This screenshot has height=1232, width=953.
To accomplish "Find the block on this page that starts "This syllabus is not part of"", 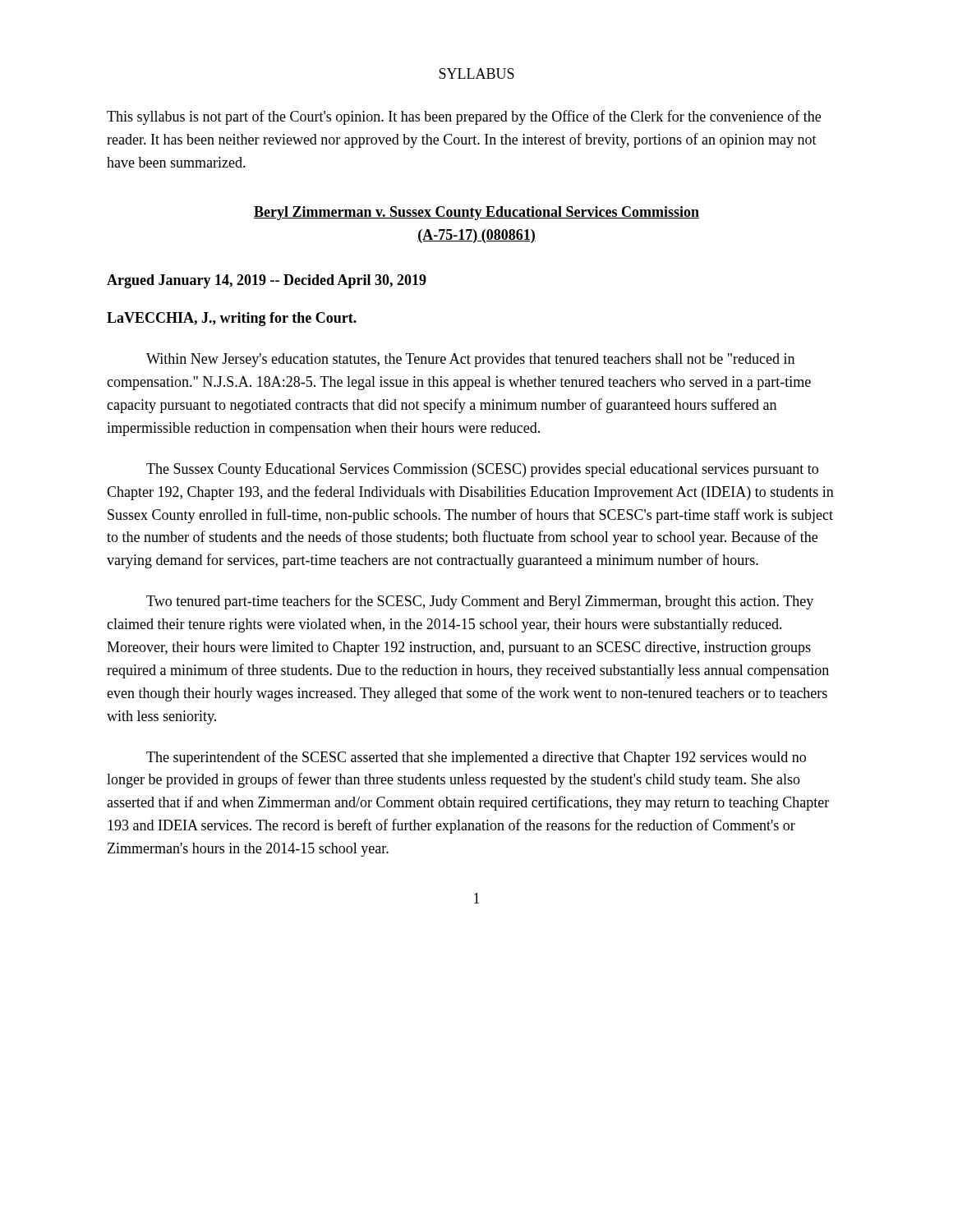I will point(476,140).
